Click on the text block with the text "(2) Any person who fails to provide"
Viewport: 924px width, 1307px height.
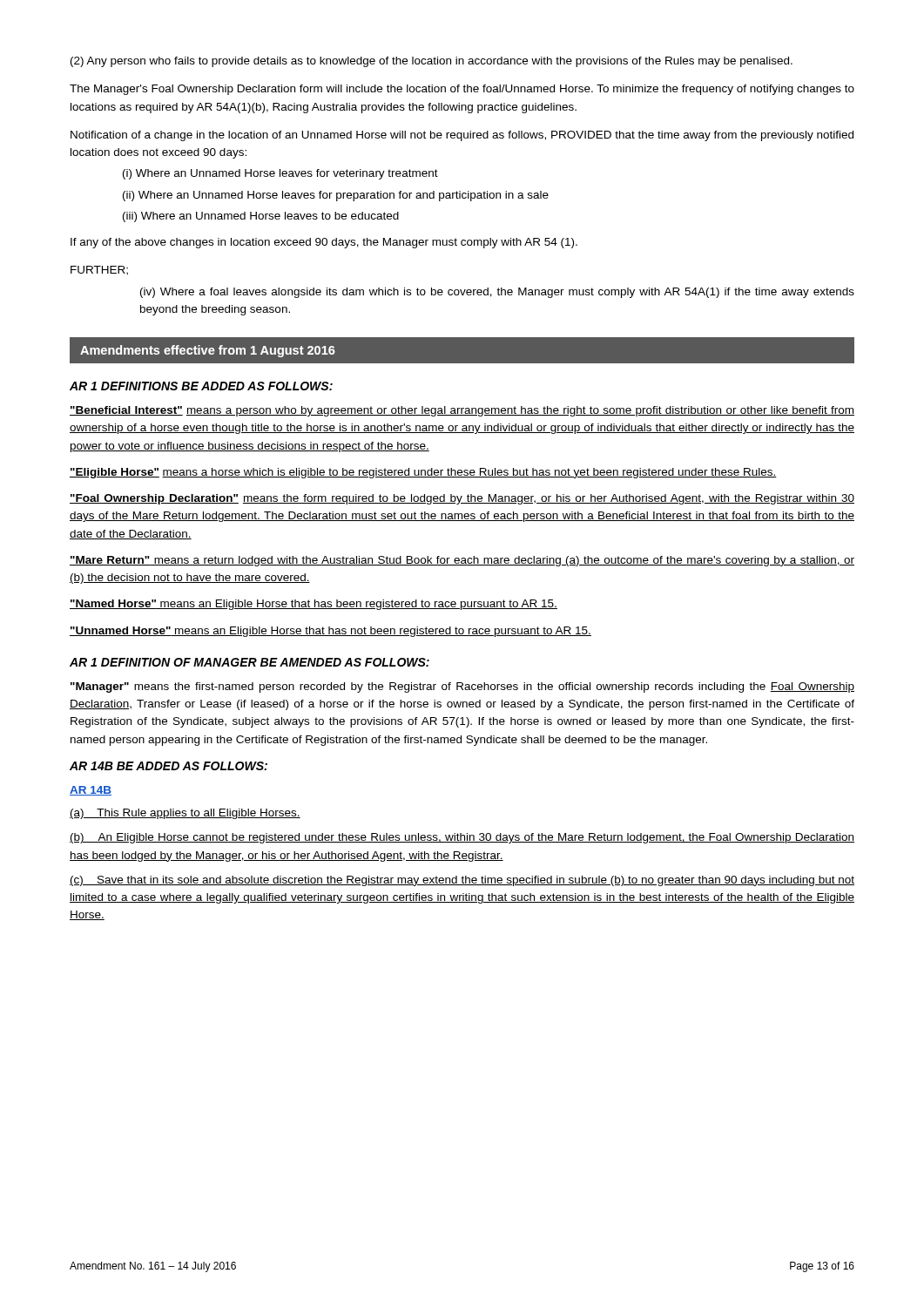pos(431,61)
